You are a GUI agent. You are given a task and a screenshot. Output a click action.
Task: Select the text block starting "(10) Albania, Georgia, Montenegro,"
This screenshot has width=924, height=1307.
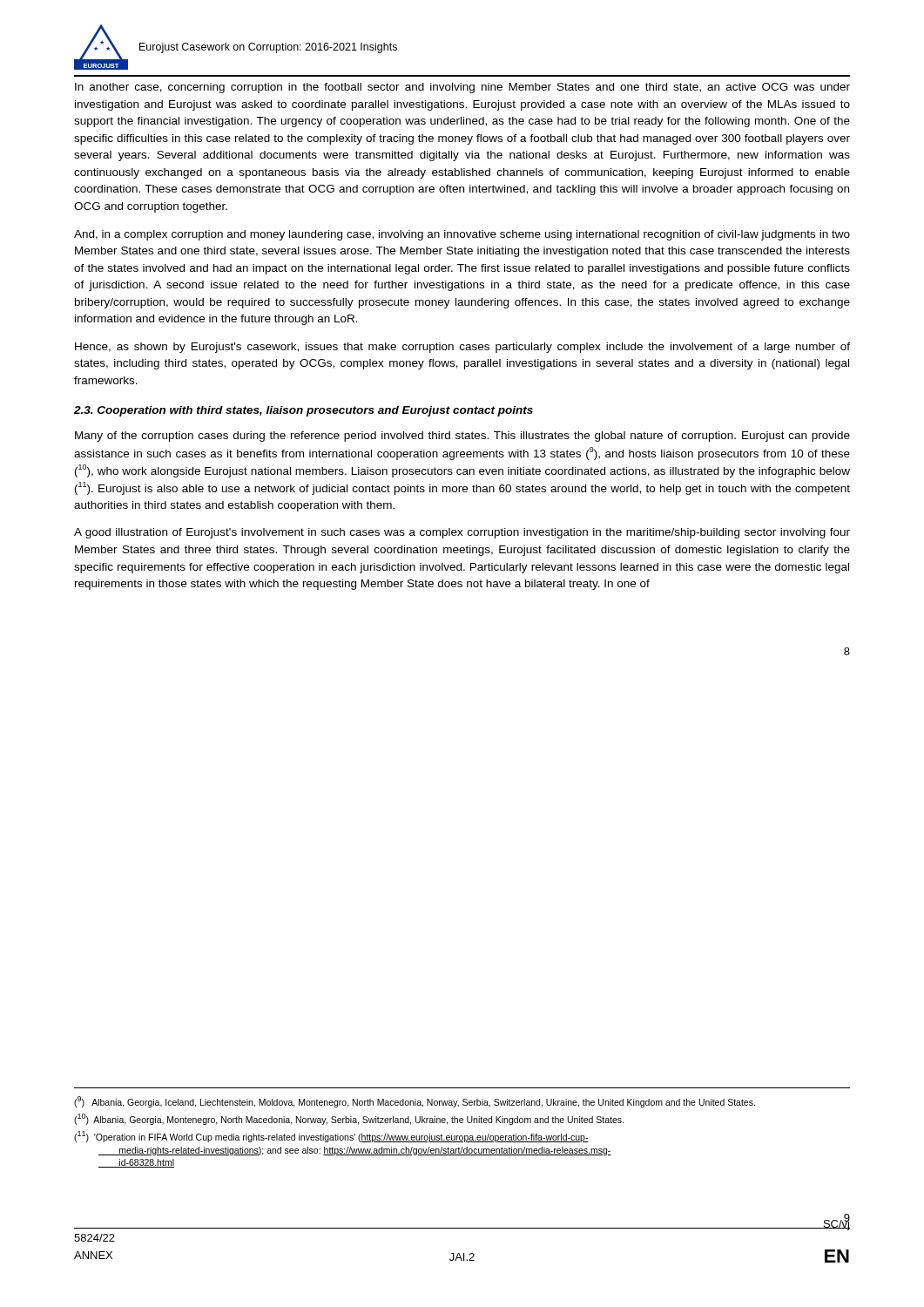pos(349,1118)
